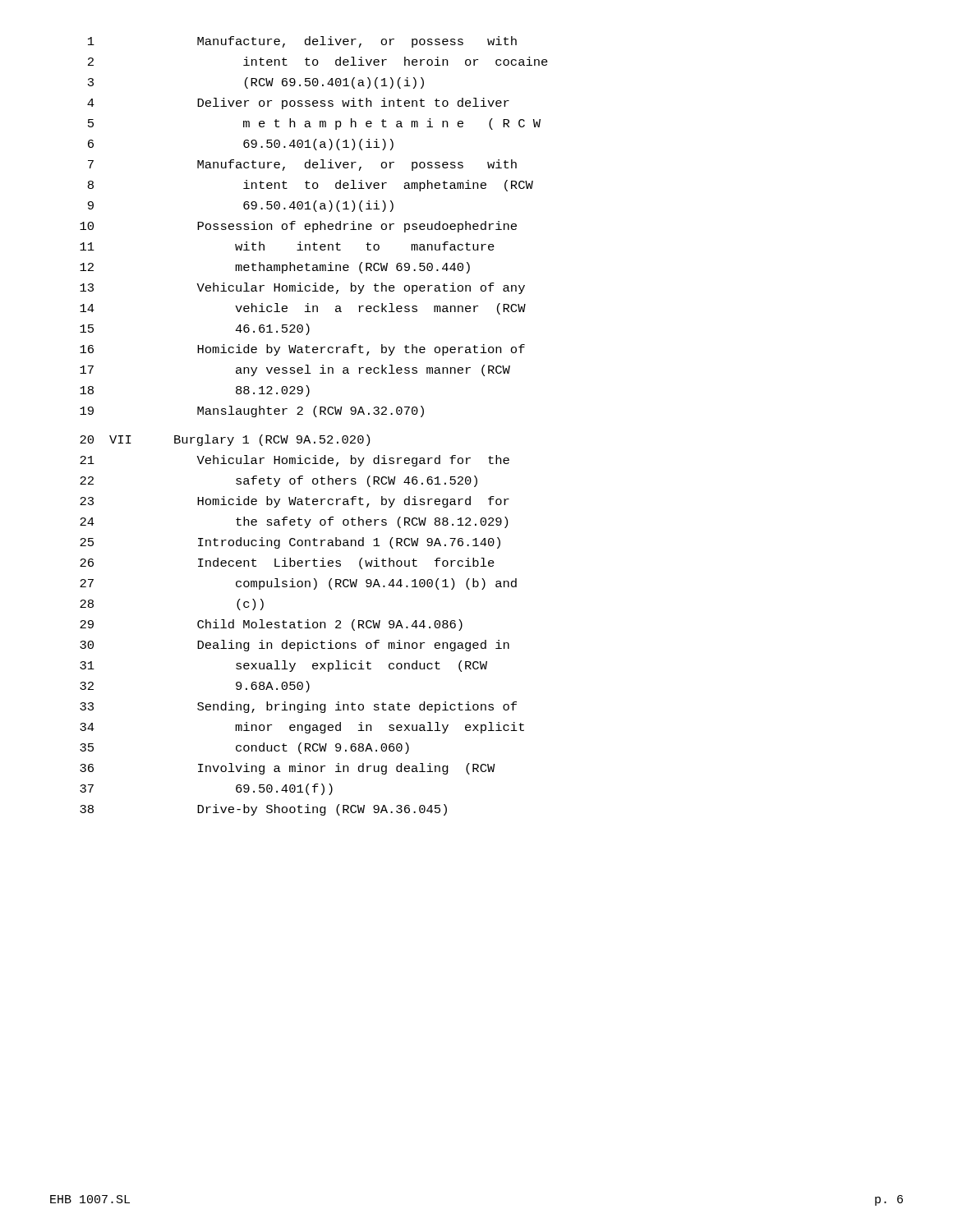Select the region starting "1 Manufacture, deliver, or possess with"
Image resolution: width=953 pixels, height=1232 pixels.
[x=476, y=42]
